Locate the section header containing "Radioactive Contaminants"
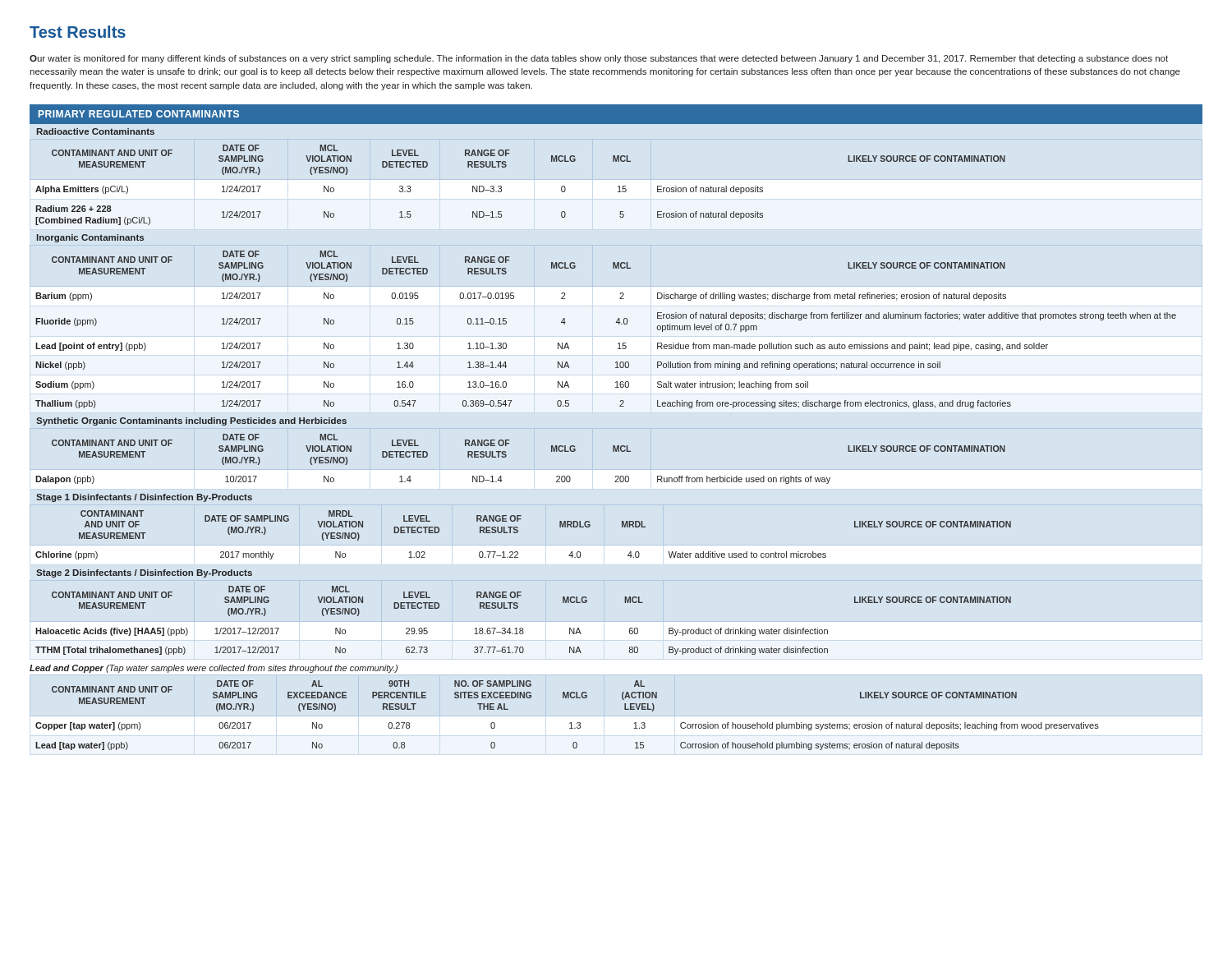The image size is (1232, 953). [x=616, y=131]
